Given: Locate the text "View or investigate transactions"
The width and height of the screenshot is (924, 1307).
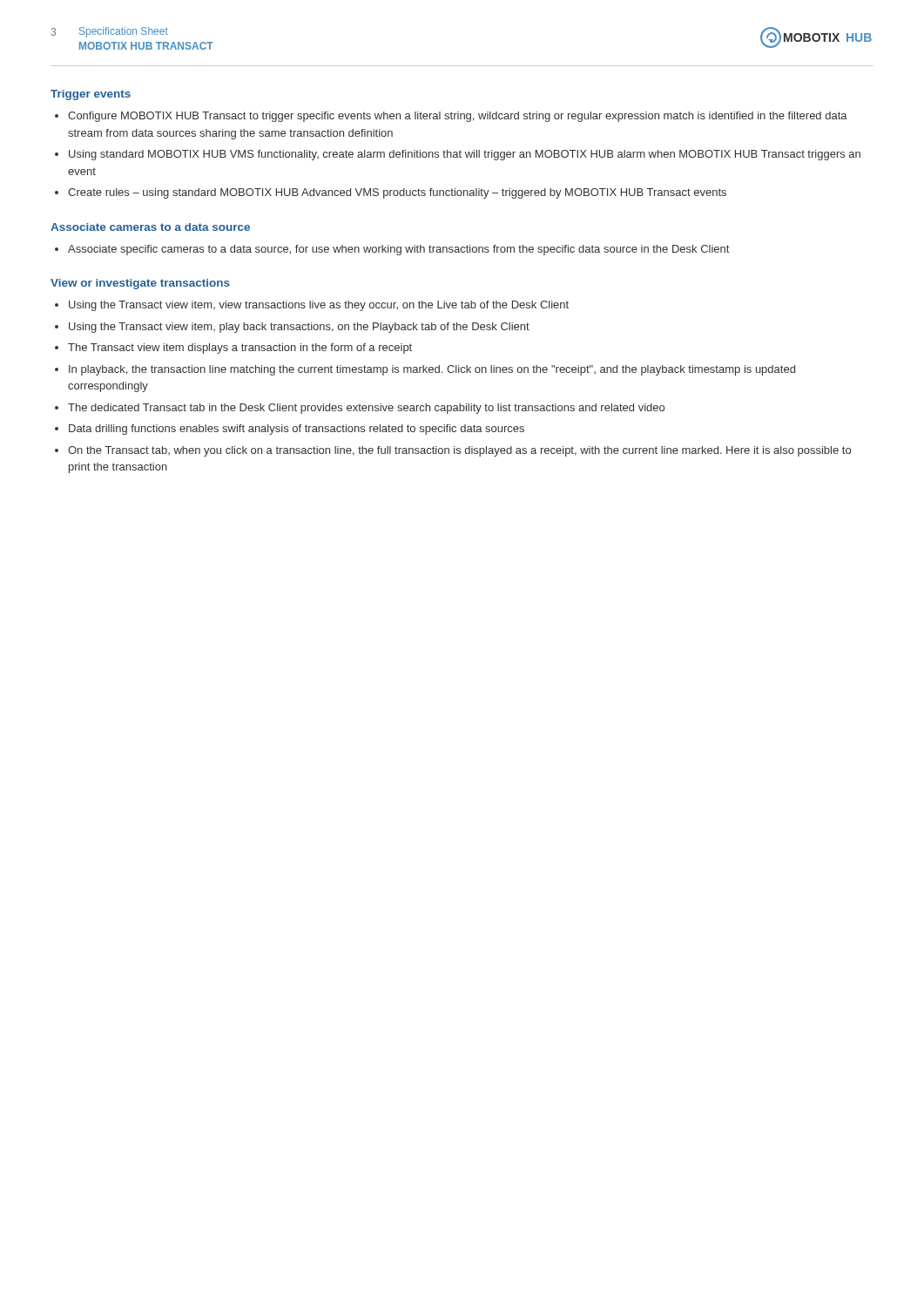Looking at the screenshot, I should click(x=140, y=283).
